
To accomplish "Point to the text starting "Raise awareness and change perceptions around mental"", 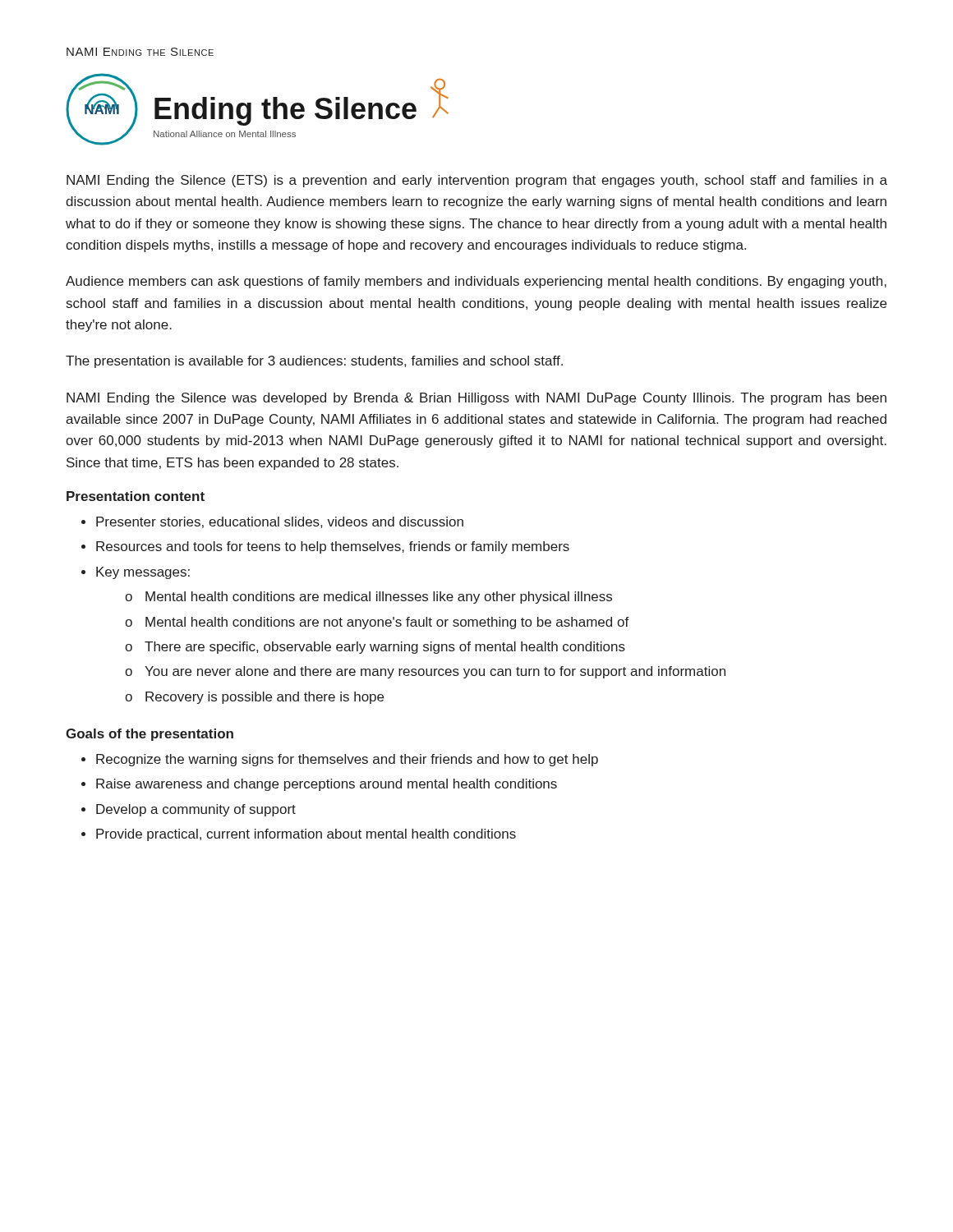I will 326,784.
